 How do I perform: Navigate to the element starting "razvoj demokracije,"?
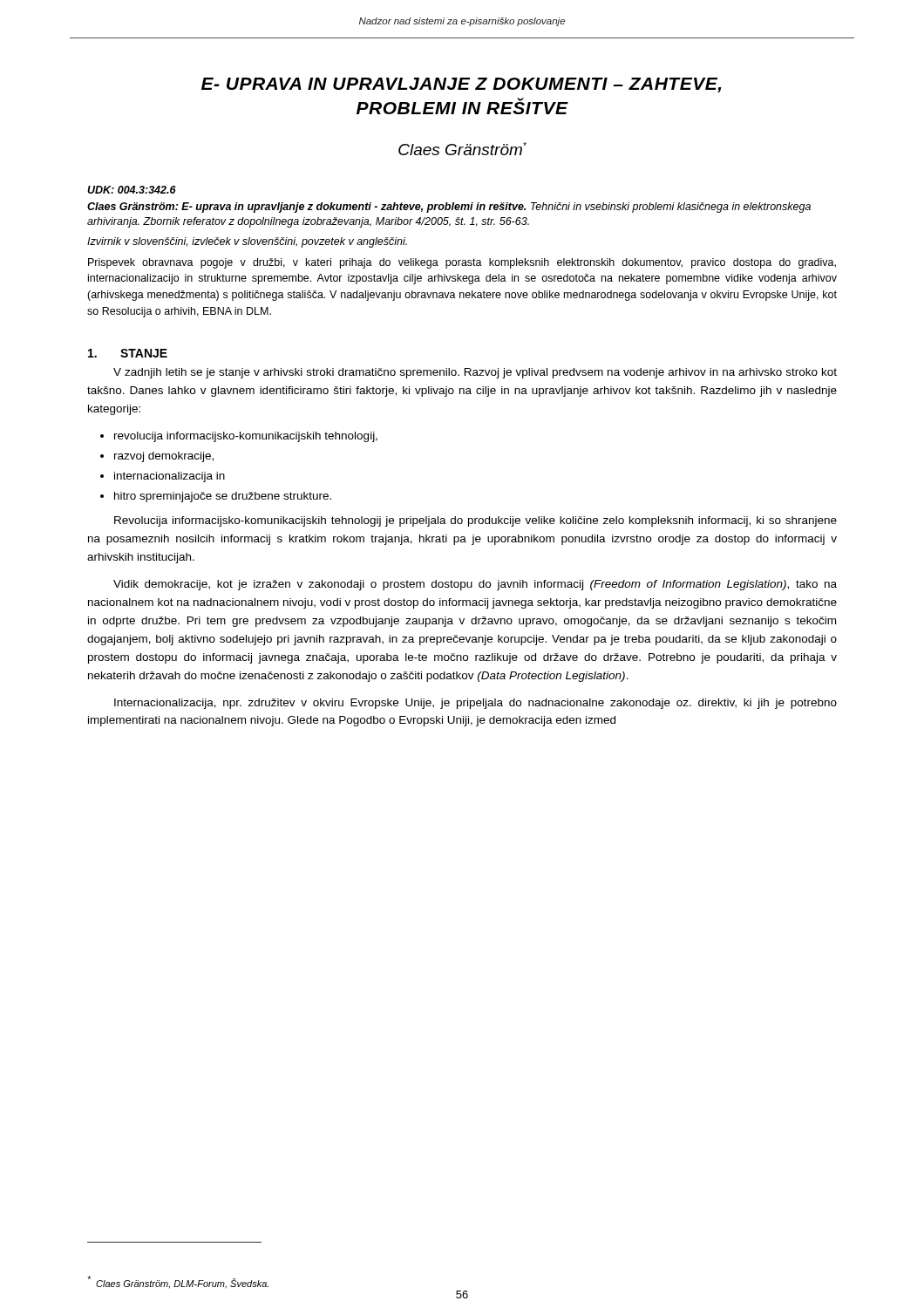[x=164, y=456]
